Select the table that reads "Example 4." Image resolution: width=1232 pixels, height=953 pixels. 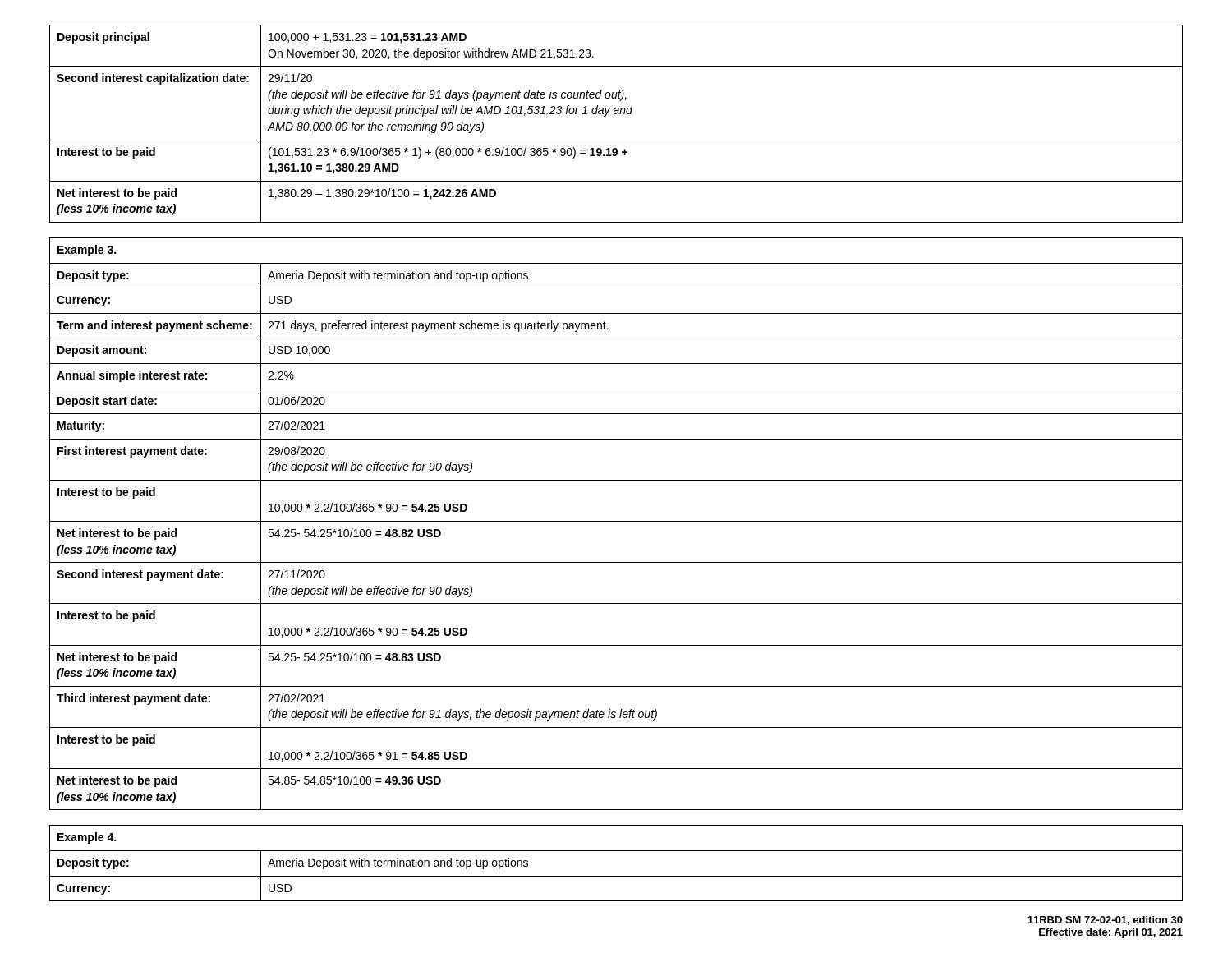coord(616,863)
